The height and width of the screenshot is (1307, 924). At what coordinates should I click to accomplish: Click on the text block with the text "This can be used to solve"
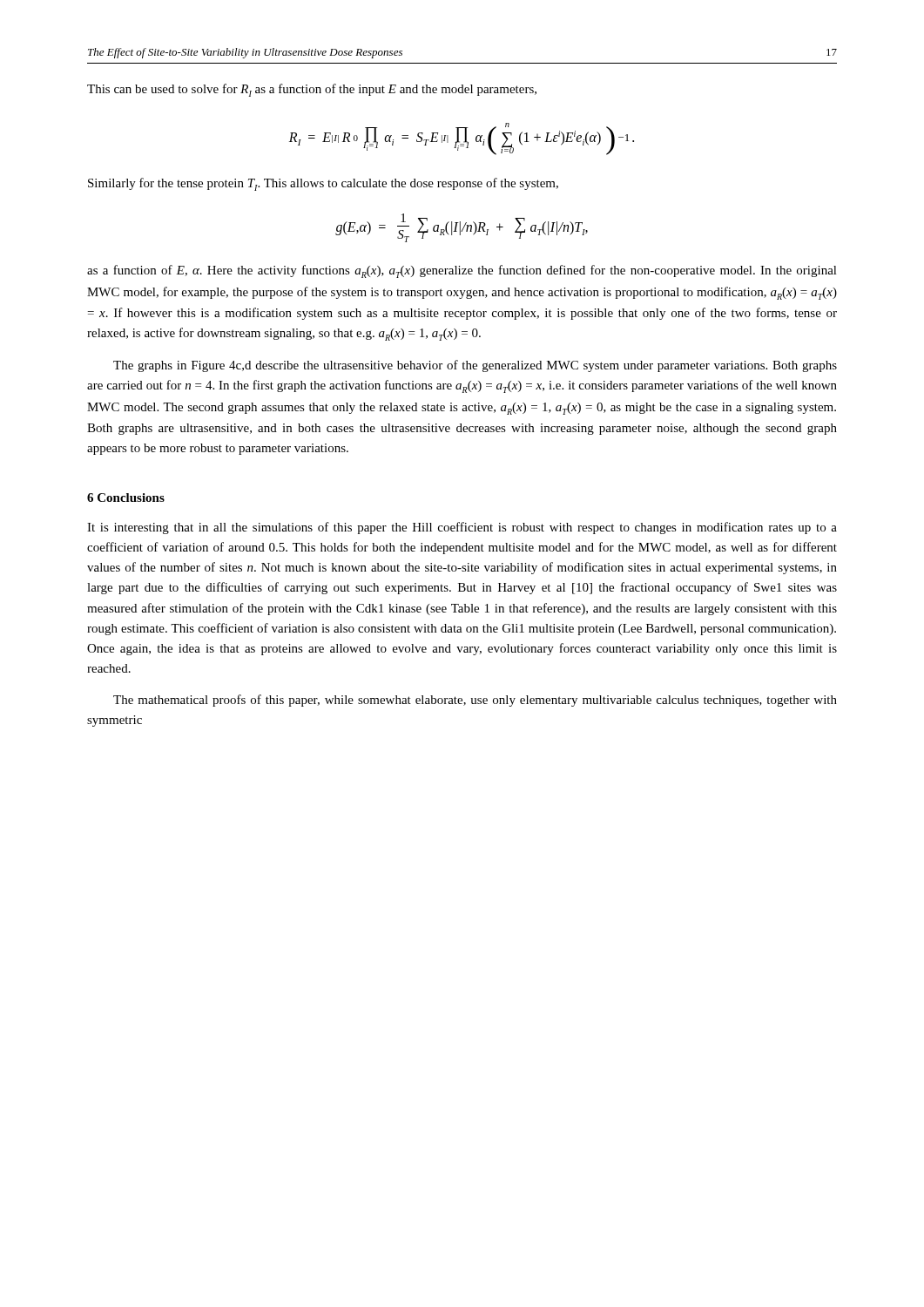462,90
